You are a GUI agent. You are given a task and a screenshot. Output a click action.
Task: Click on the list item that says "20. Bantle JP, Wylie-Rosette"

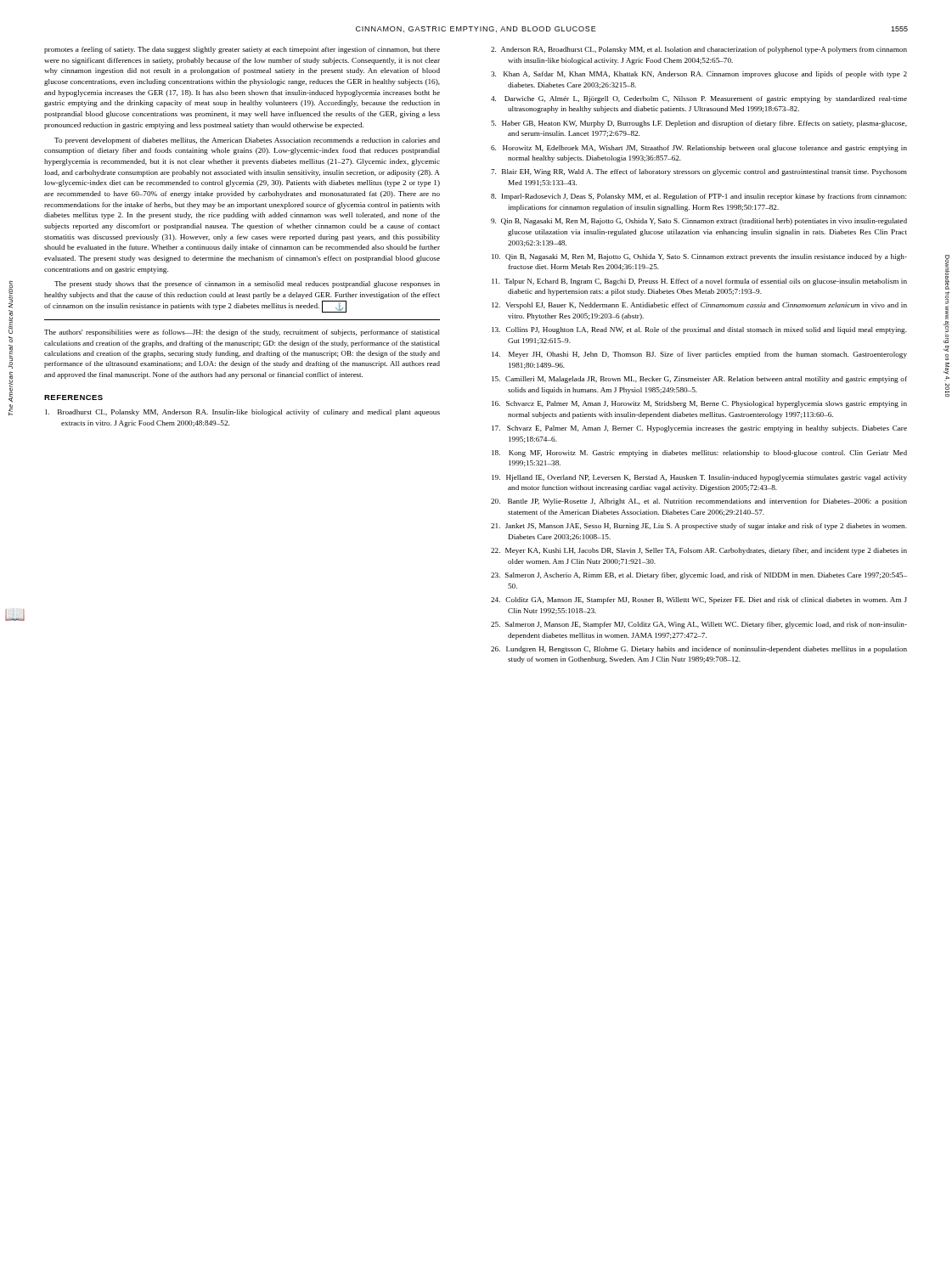pyautogui.click(x=699, y=507)
